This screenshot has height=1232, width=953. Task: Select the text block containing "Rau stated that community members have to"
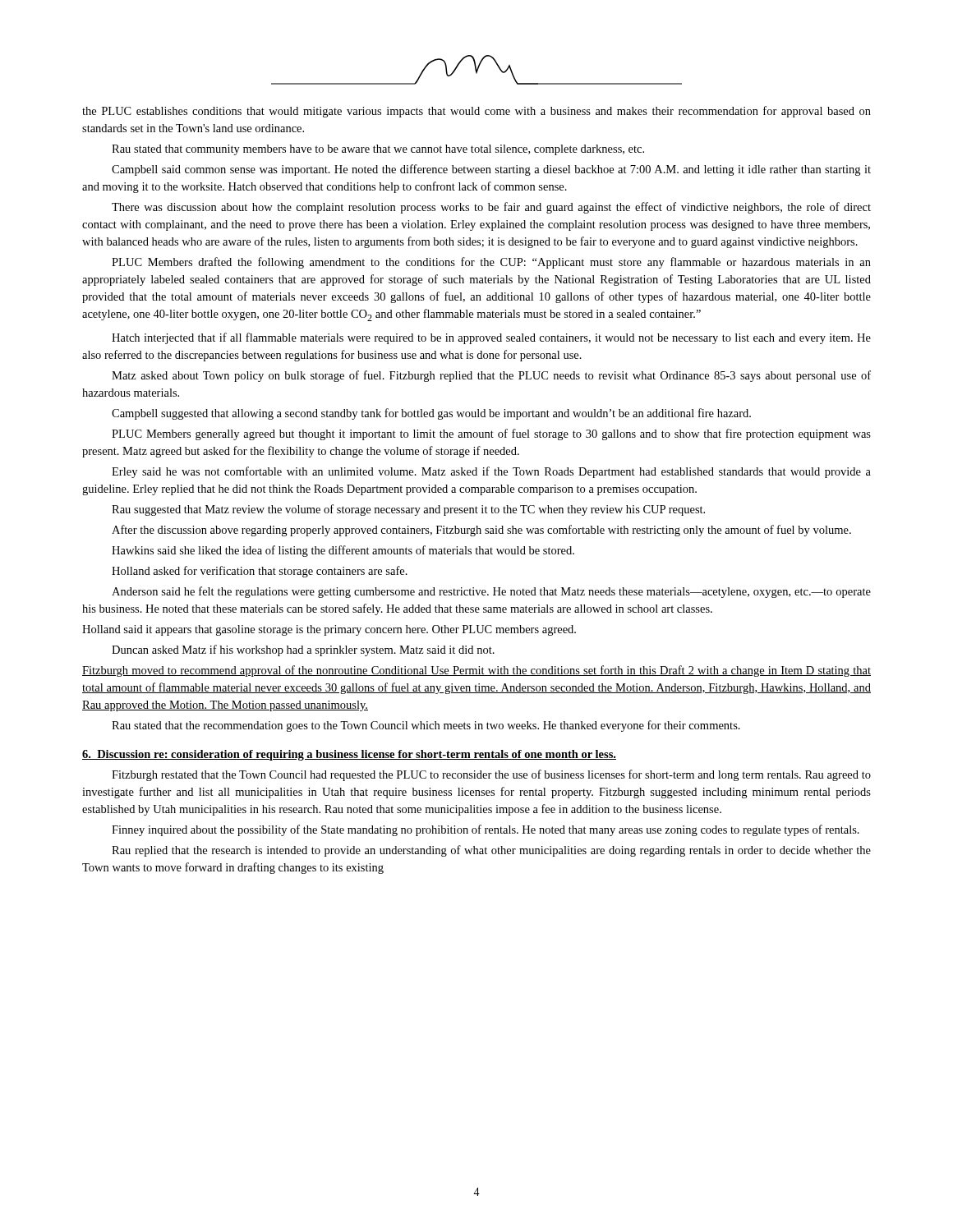point(476,149)
